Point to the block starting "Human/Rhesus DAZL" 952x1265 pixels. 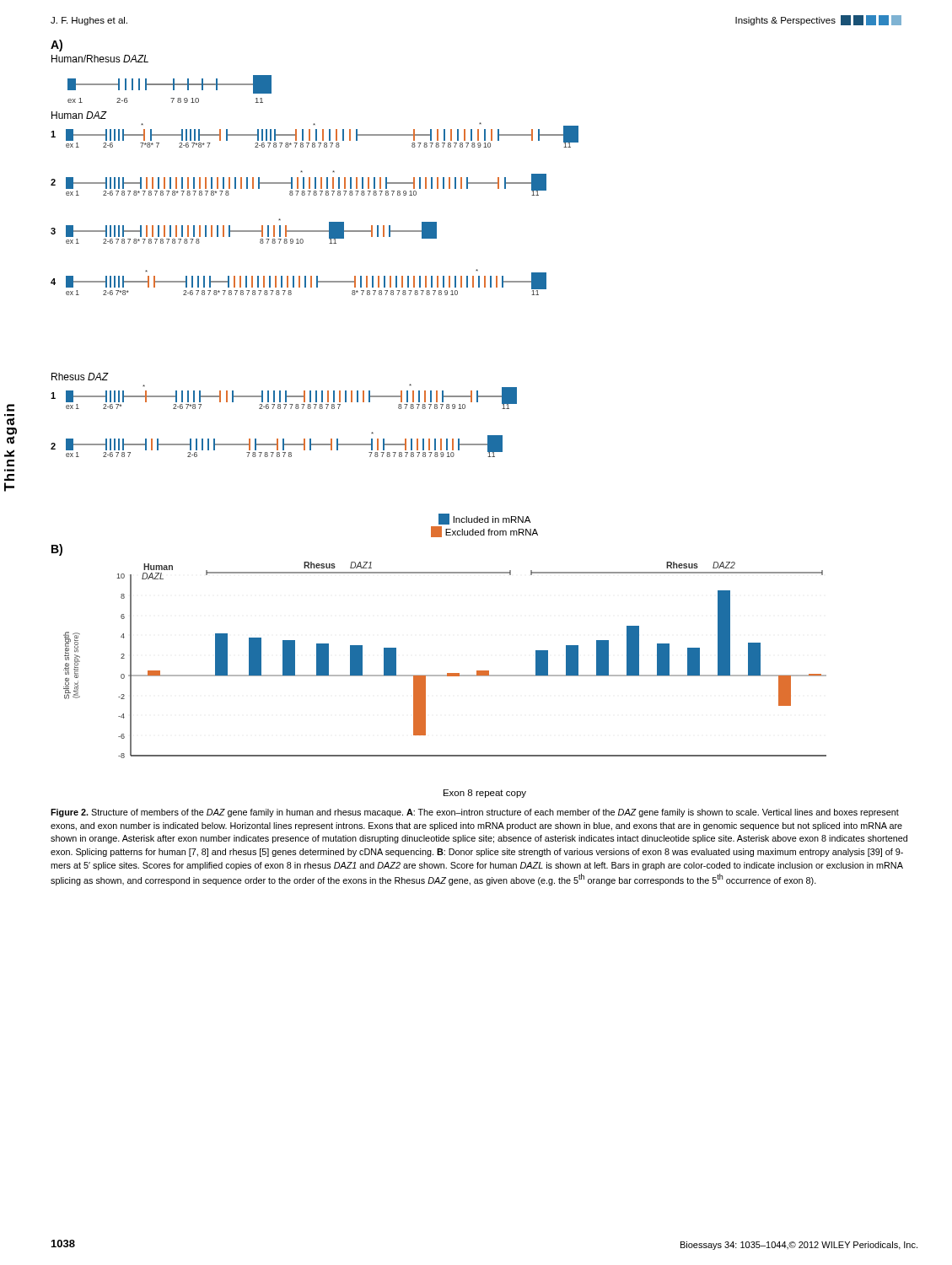tap(100, 59)
